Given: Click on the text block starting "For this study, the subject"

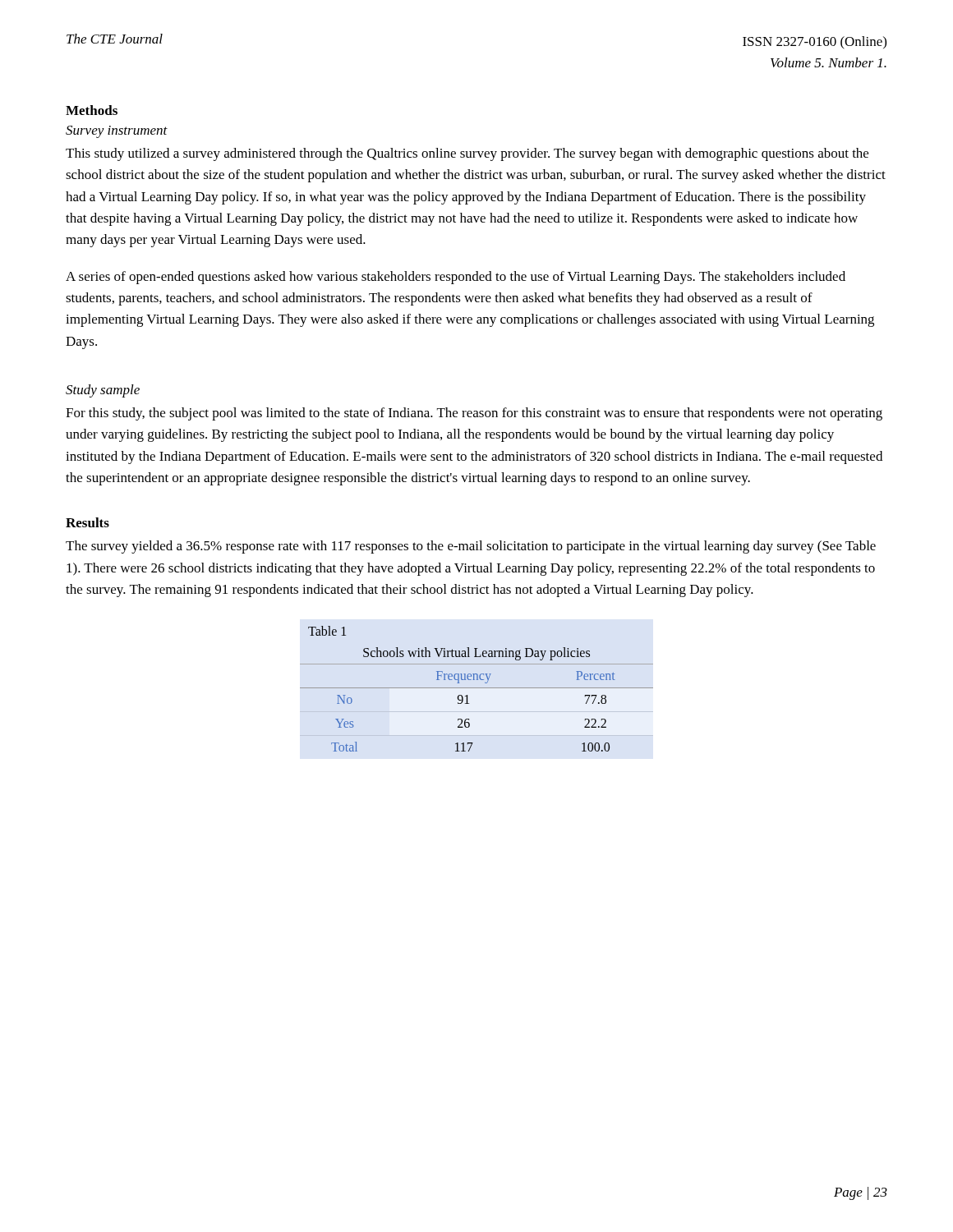Looking at the screenshot, I should coord(474,445).
